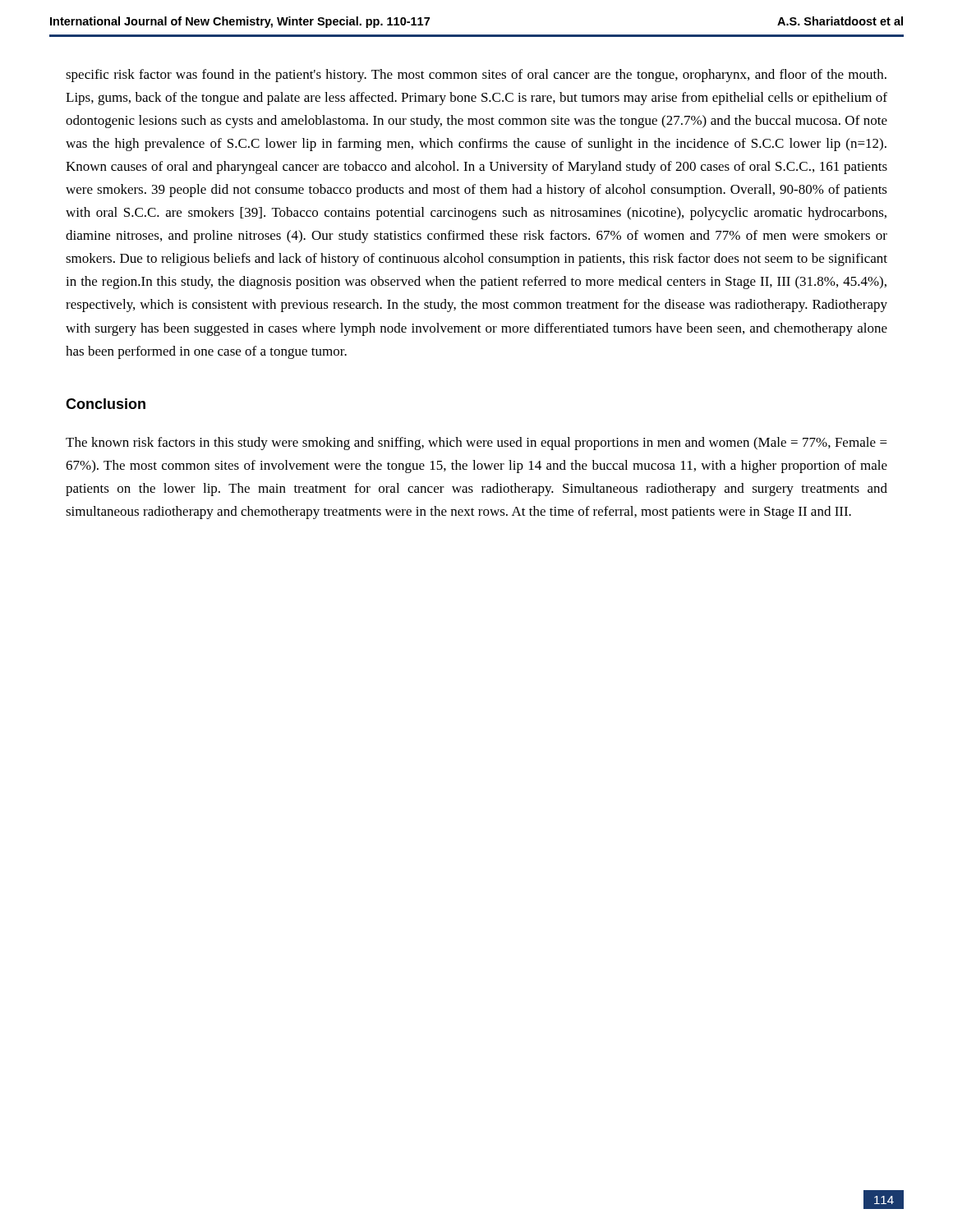This screenshot has width=953, height=1232.
Task: Point to the block starting "specific risk factor was found in"
Action: coord(476,213)
